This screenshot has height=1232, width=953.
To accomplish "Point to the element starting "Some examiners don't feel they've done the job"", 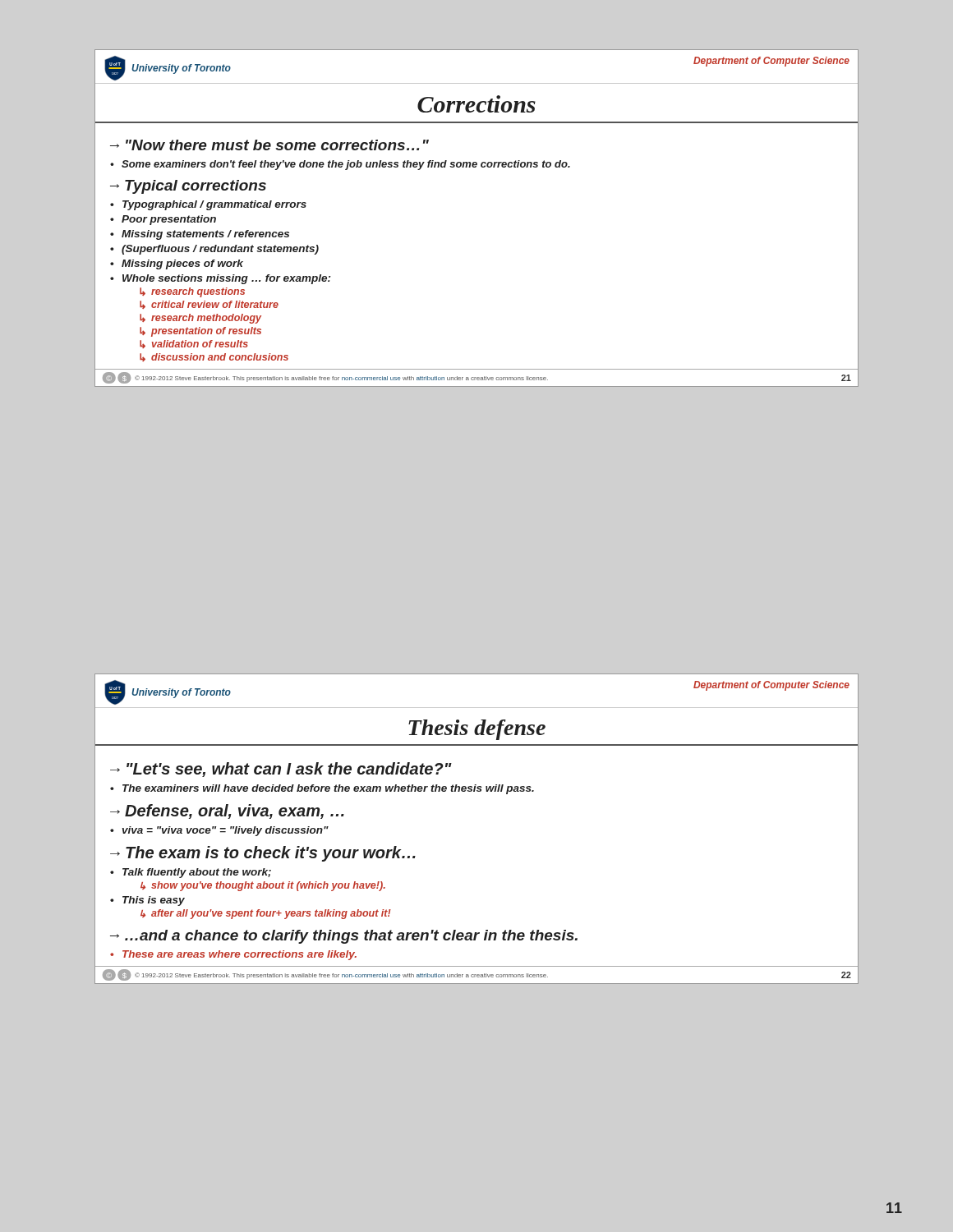I will (346, 164).
